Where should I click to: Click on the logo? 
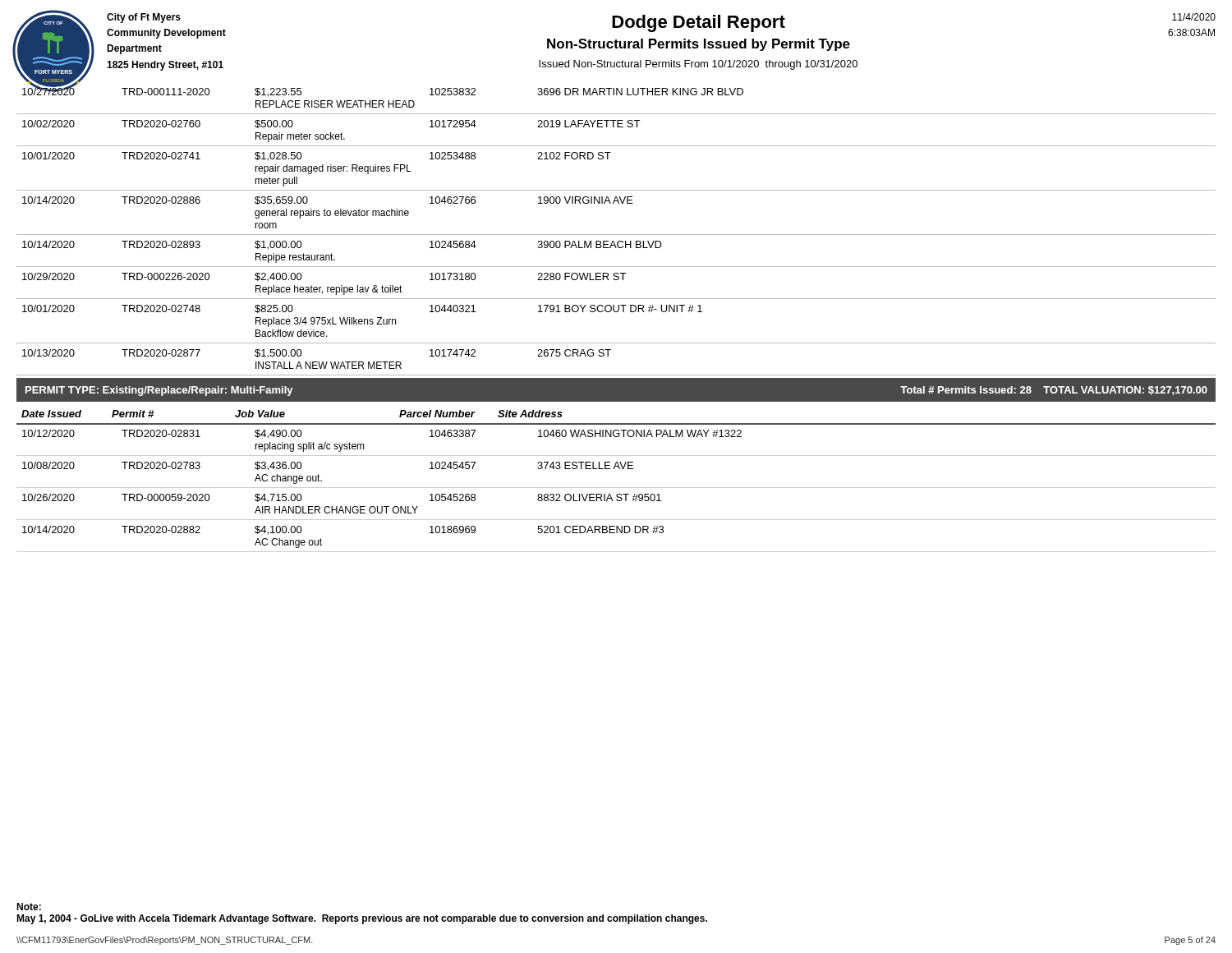(55, 53)
